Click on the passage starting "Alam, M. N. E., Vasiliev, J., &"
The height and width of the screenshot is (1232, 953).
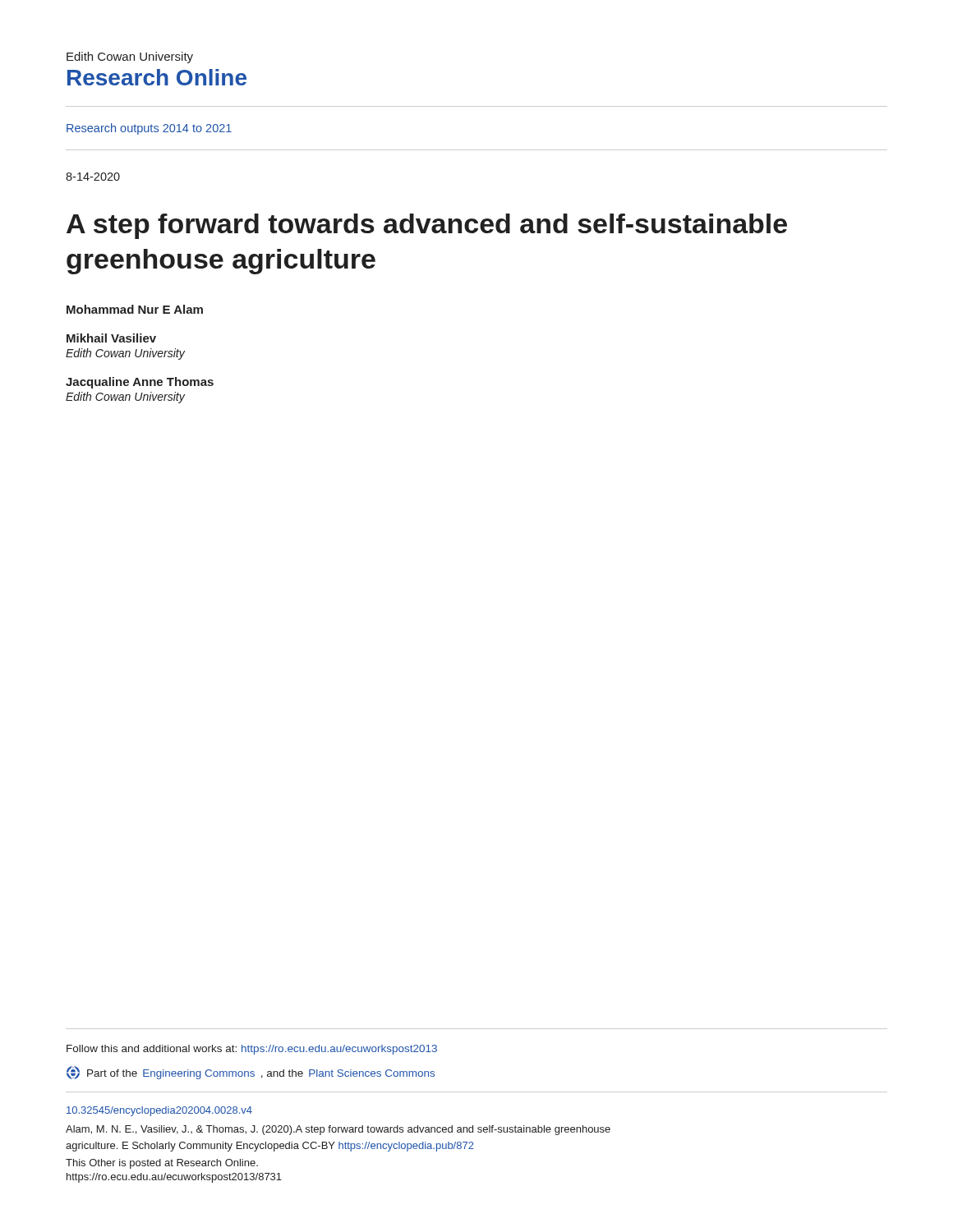[338, 1137]
